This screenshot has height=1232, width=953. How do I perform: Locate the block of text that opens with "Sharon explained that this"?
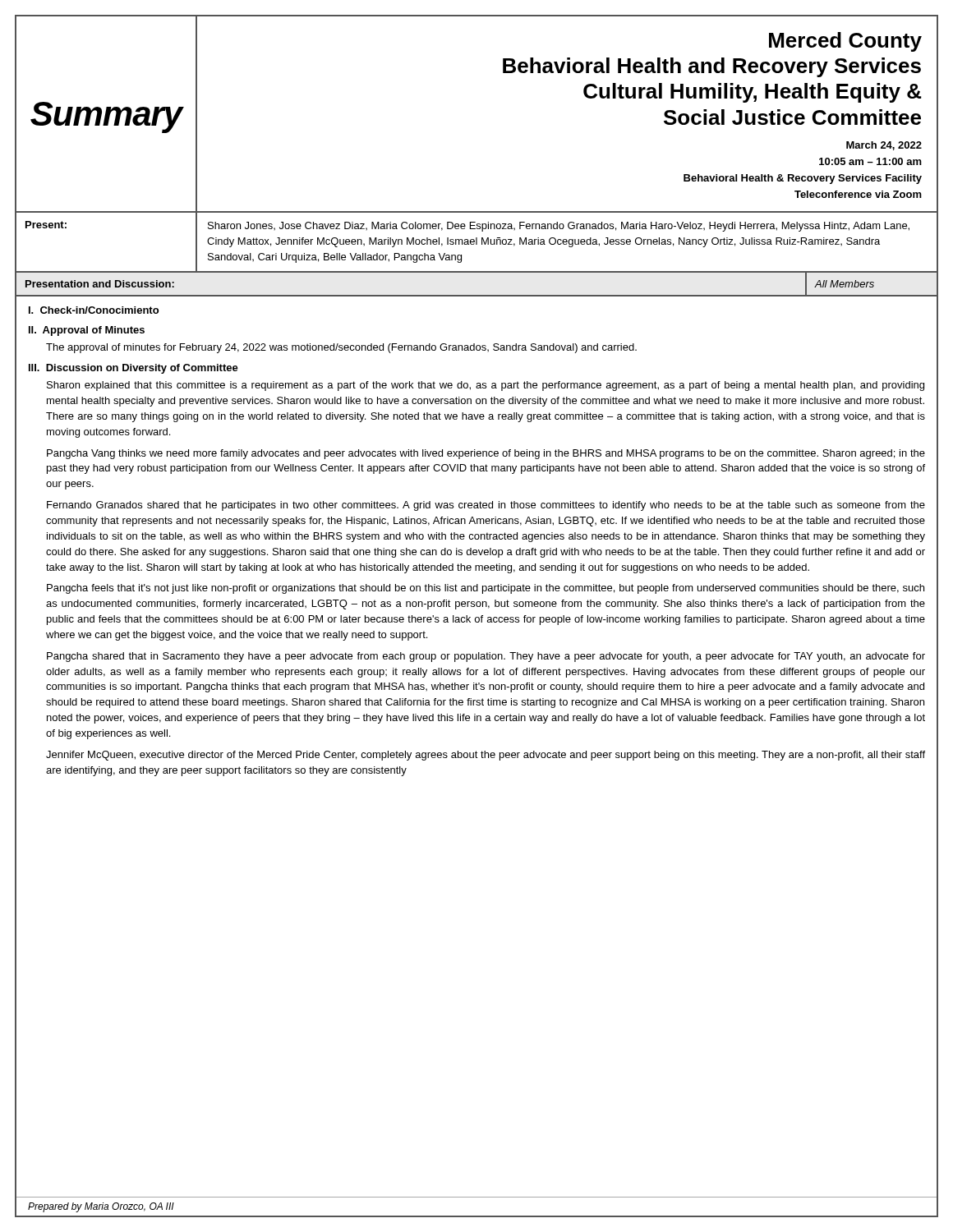click(x=486, y=408)
